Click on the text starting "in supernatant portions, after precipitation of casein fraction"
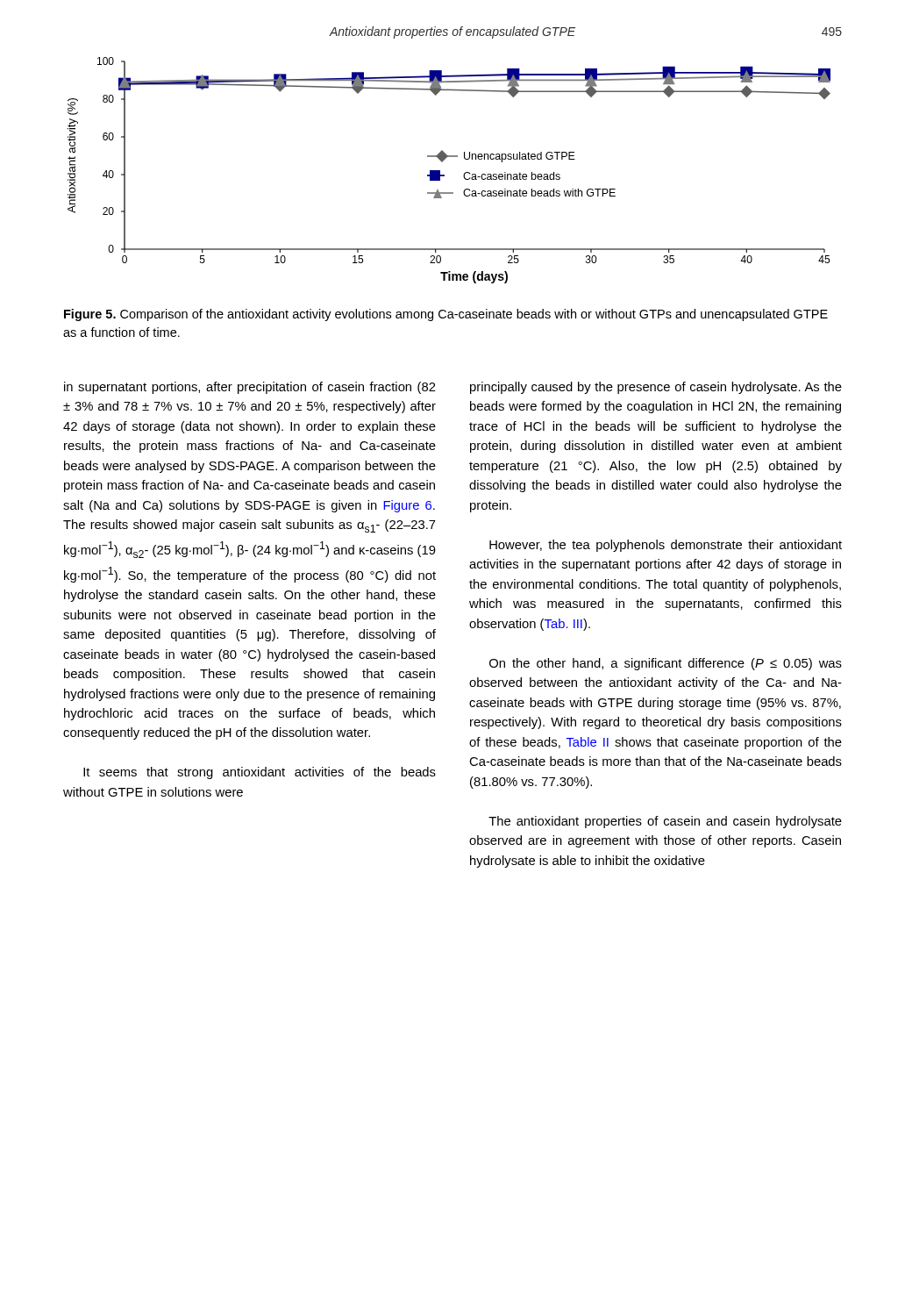 pyautogui.click(x=250, y=591)
